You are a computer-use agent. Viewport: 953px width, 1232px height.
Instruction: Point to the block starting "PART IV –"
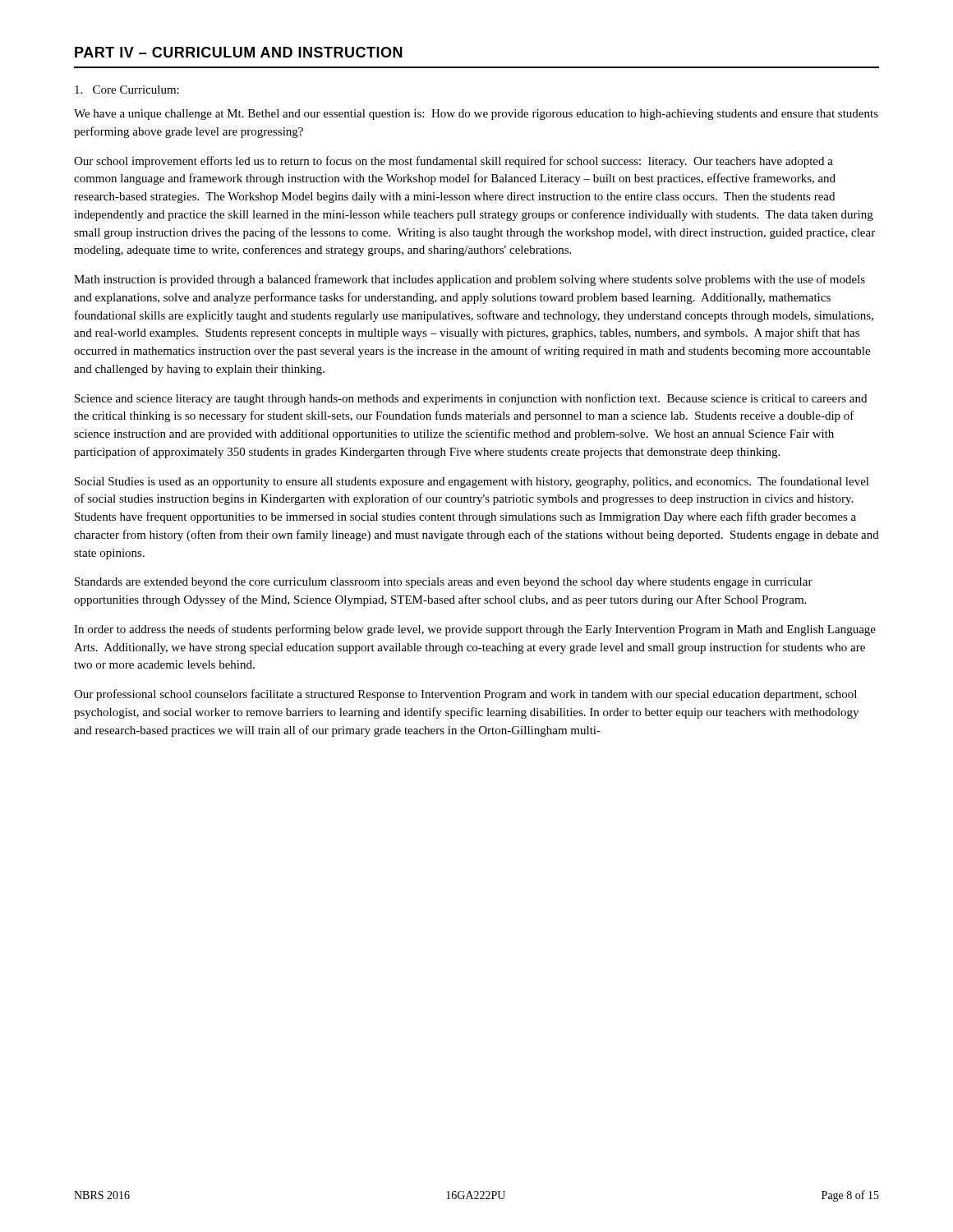point(239,53)
